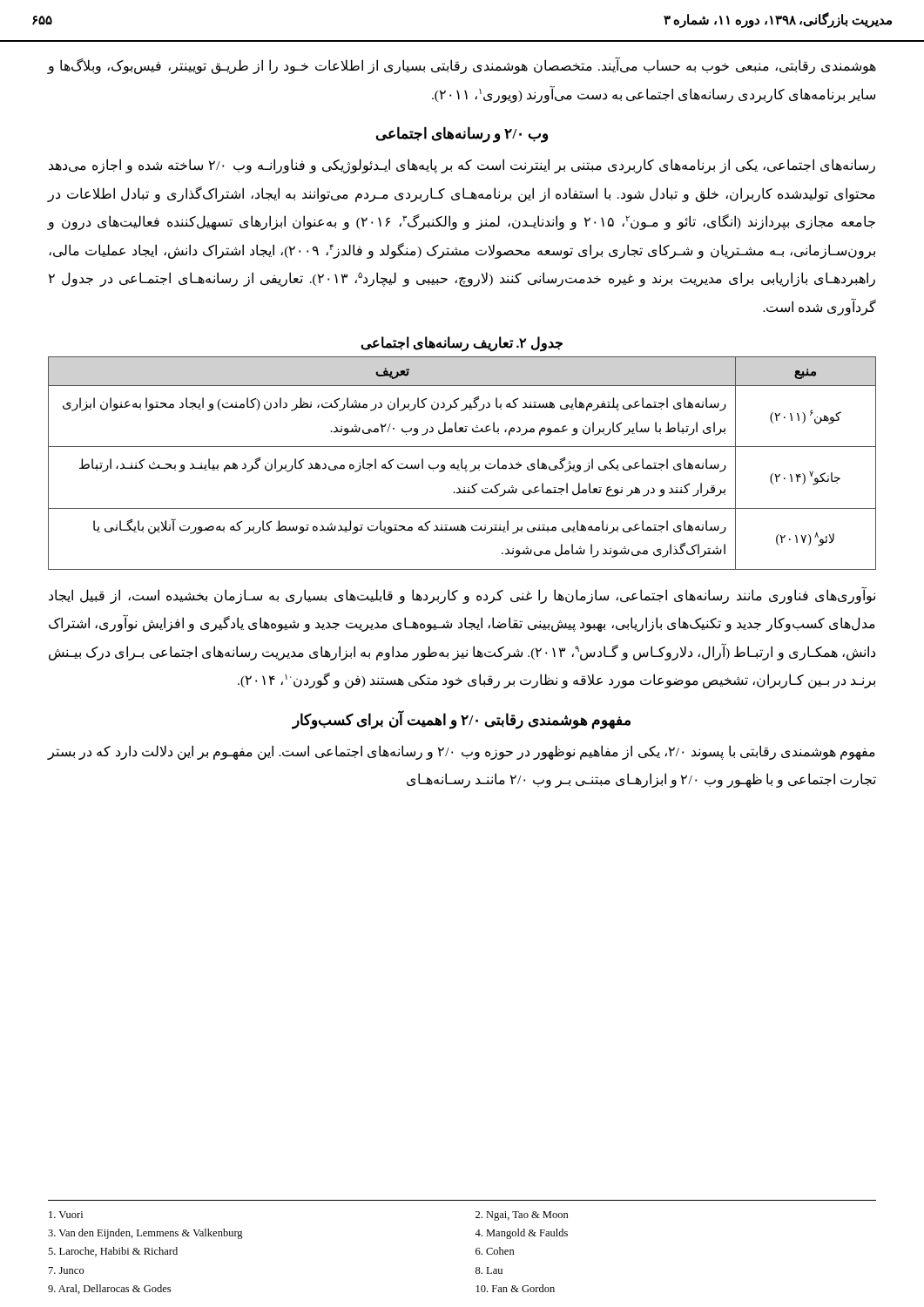Image resolution: width=924 pixels, height=1307 pixels.
Task: Navigate to the text starting "رسانه‌های اجتماعی، یکی از برنامه‌های کاربردی مبتنی"
Action: (x=462, y=236)
